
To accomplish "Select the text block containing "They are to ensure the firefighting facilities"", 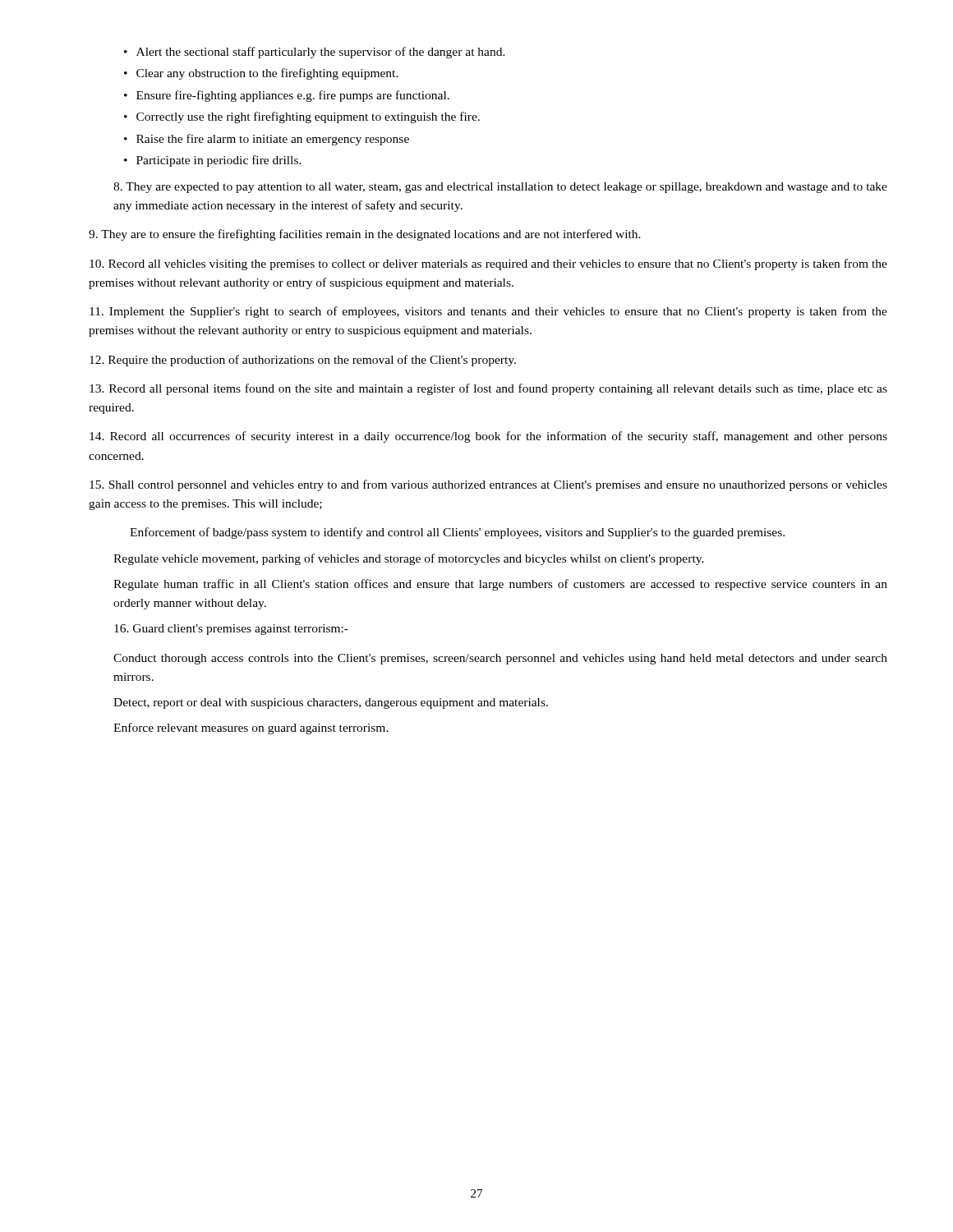I will point(365,234).
